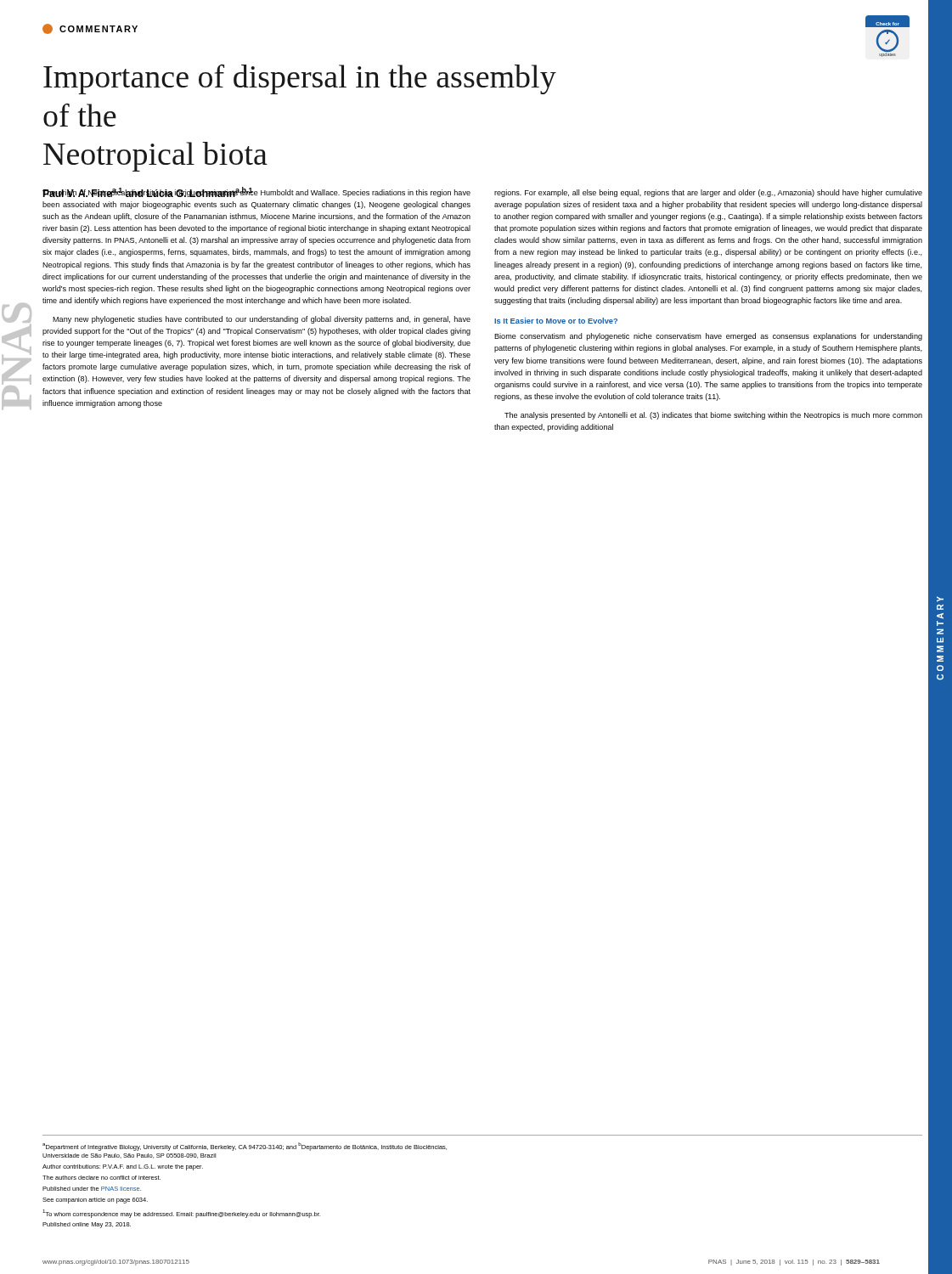Screen dimensions: 1274x952
Task: Navigate to the passage starting "Is It Easier"
Action: [x=556, y=321]
